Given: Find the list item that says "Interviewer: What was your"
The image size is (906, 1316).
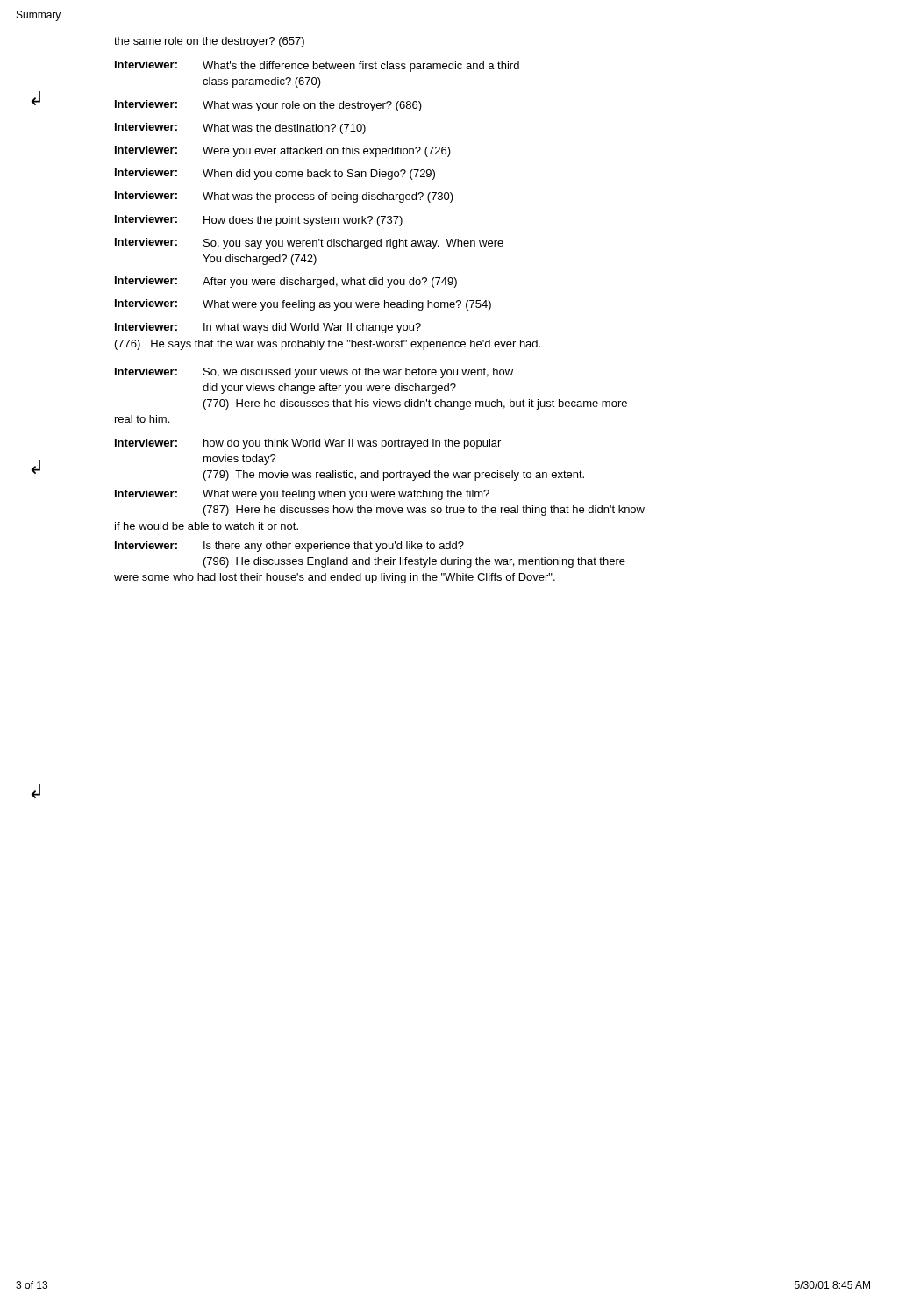Looking at the screenshot, I should 268,106.
